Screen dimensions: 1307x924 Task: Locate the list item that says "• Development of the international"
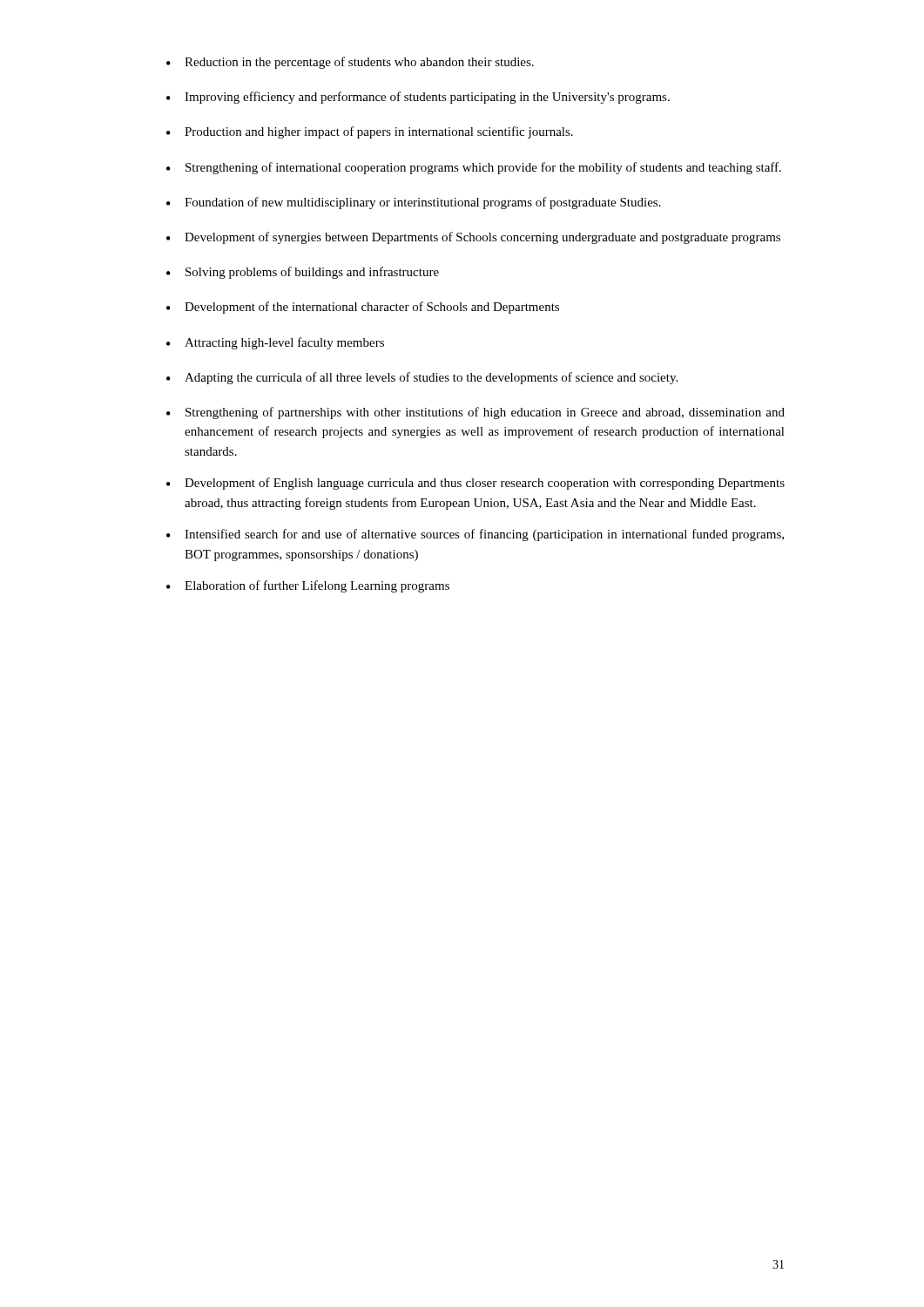tap(475, 309)
